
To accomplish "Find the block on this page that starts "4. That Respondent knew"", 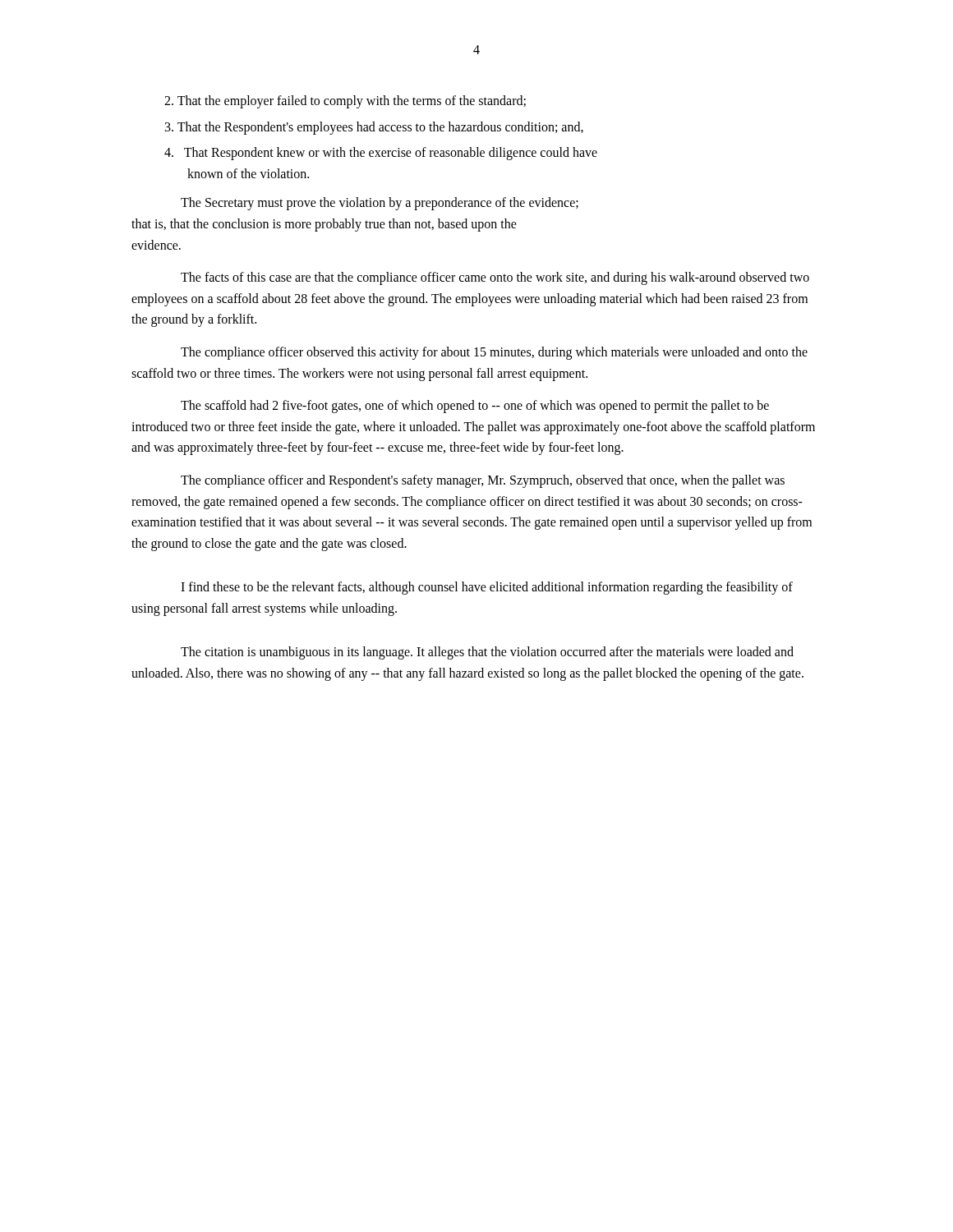I will pos(493,165).
